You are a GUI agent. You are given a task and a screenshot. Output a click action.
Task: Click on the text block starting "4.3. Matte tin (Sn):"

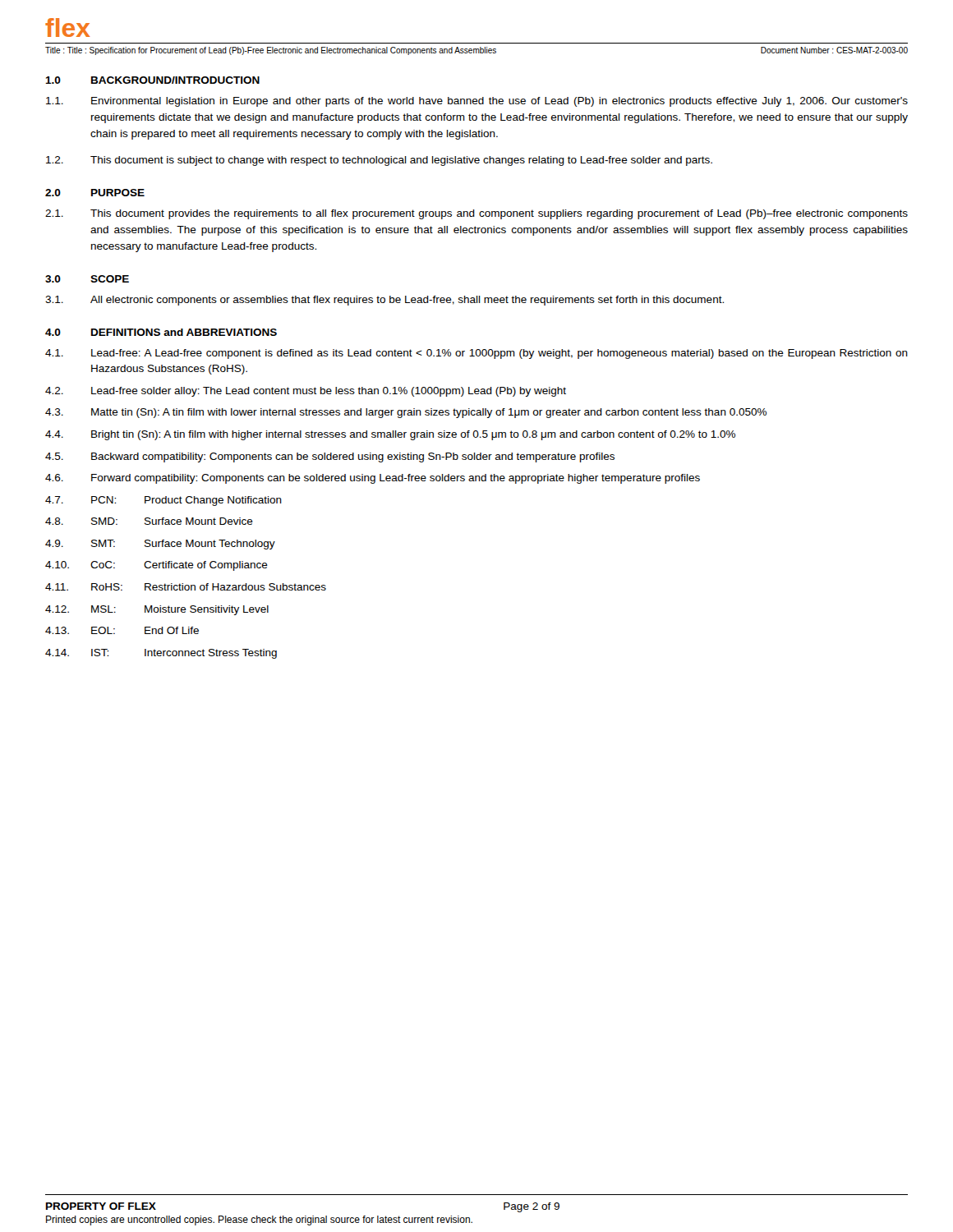point(476,412)
